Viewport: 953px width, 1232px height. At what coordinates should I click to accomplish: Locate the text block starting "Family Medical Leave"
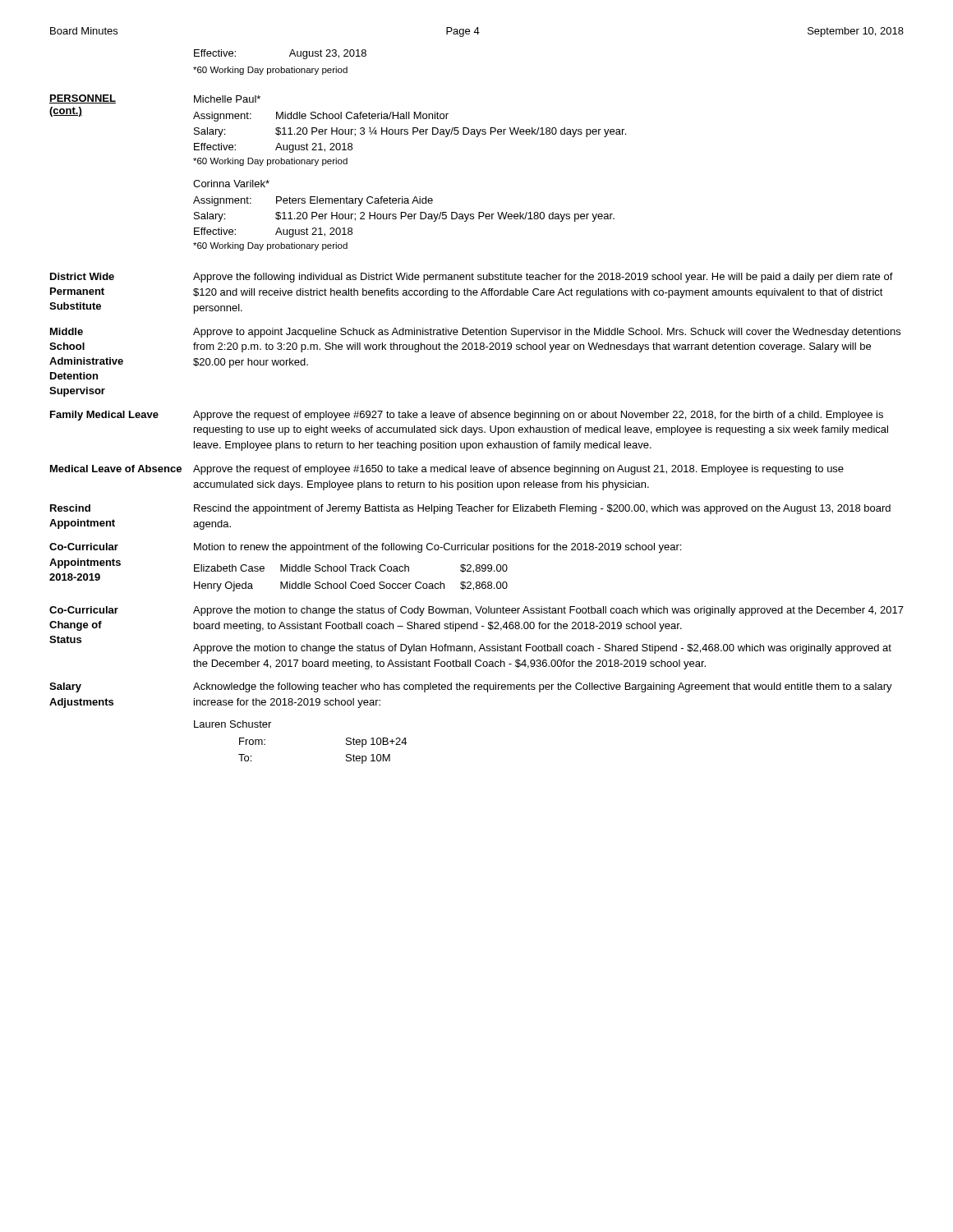tap(104, 414)
